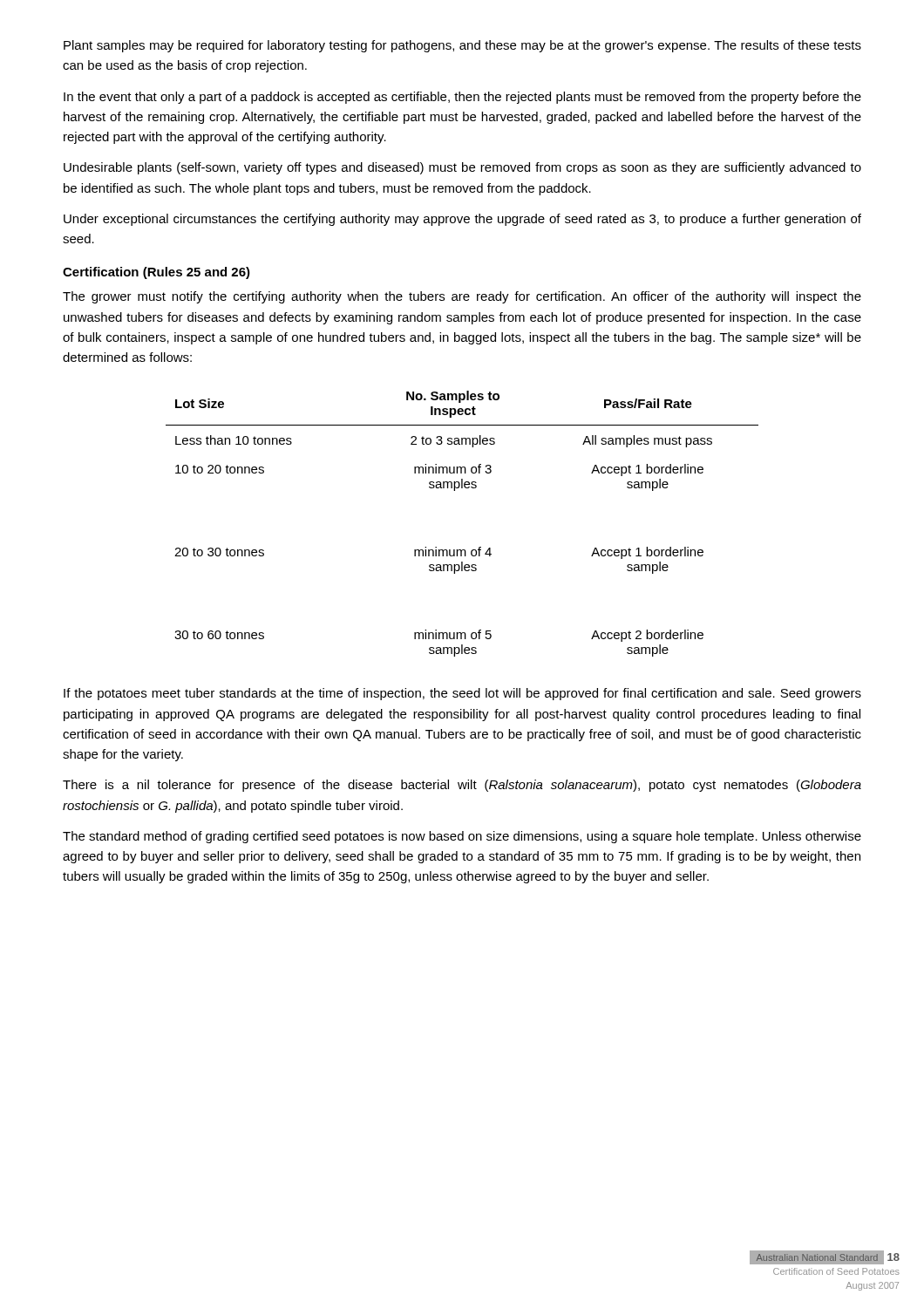Click the table
924x1308 pixels.
coord(462,523)
